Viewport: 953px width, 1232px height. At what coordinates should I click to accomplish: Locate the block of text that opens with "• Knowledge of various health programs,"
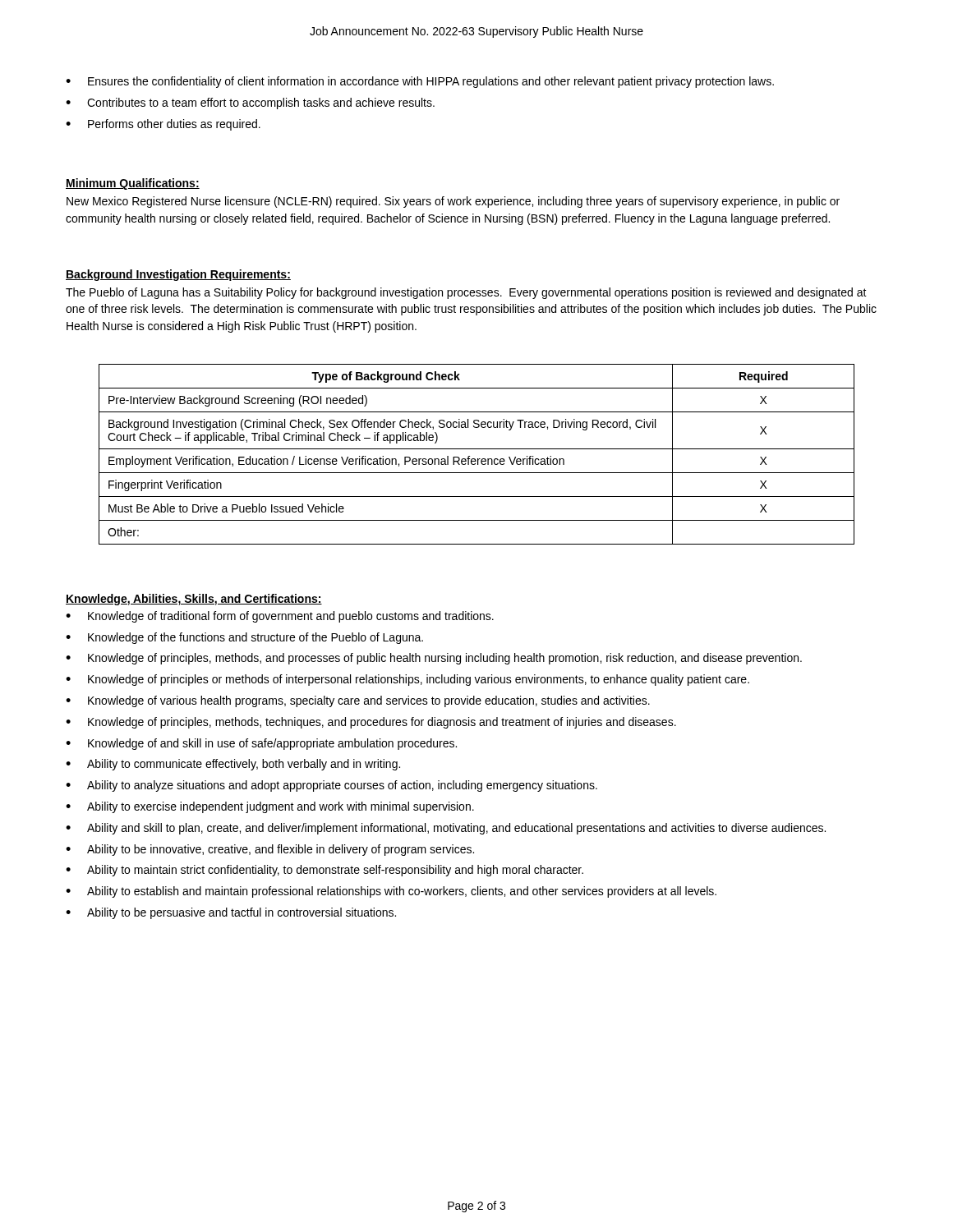[x=358, y=701]
